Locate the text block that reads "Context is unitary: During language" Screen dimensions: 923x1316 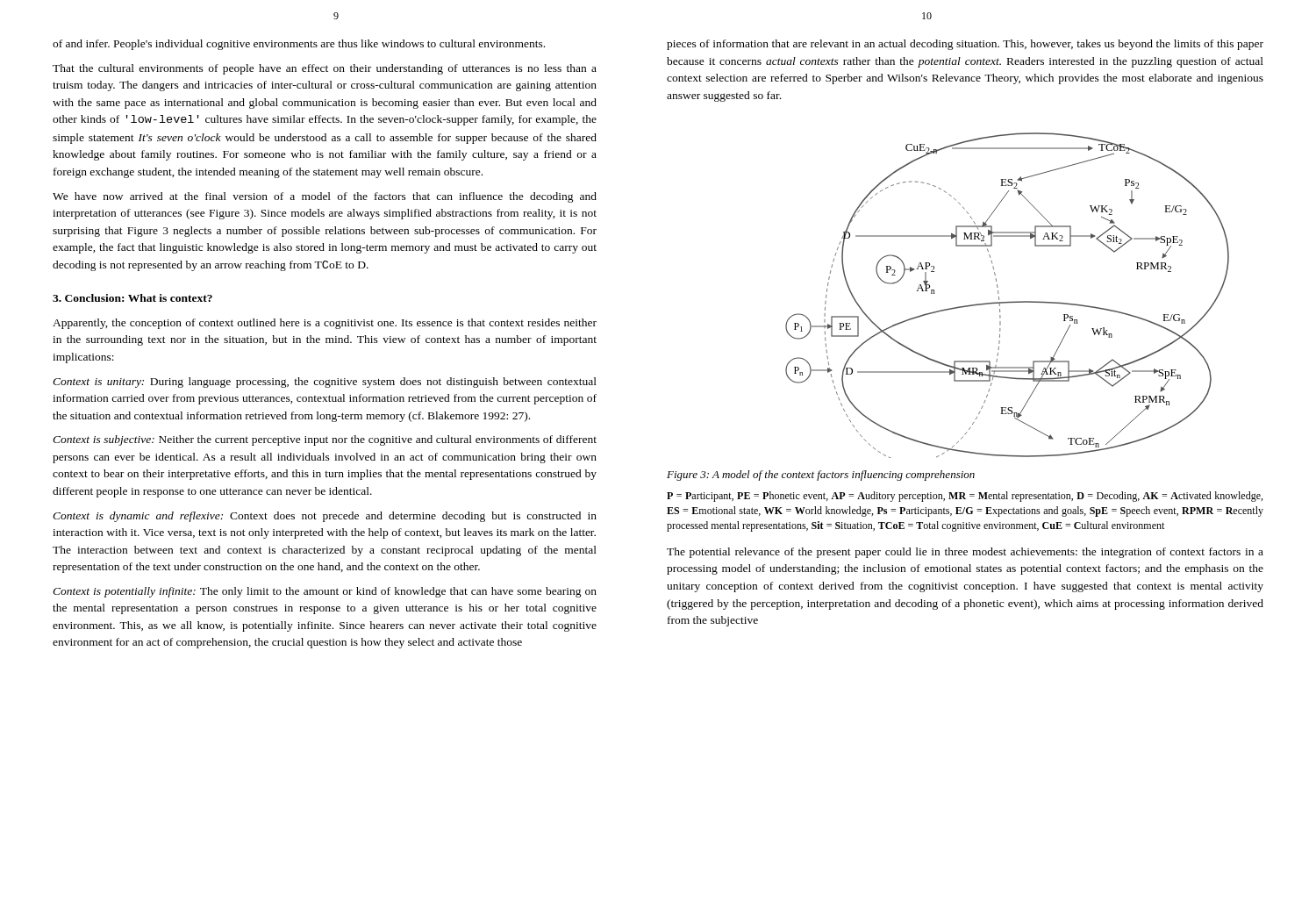(x=325, y=398)
